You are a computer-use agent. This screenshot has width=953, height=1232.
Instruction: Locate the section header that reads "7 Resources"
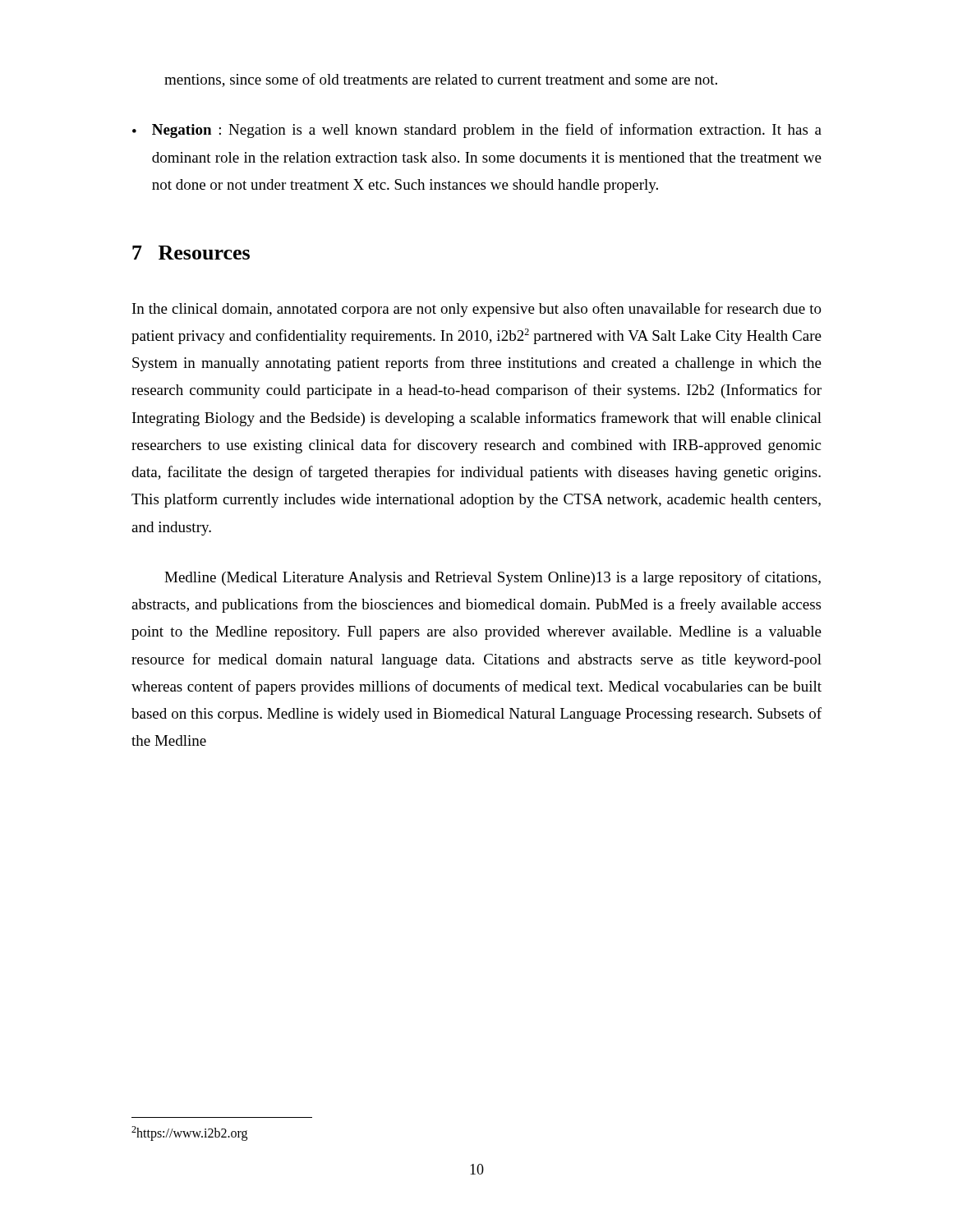(x=191, y=253)
